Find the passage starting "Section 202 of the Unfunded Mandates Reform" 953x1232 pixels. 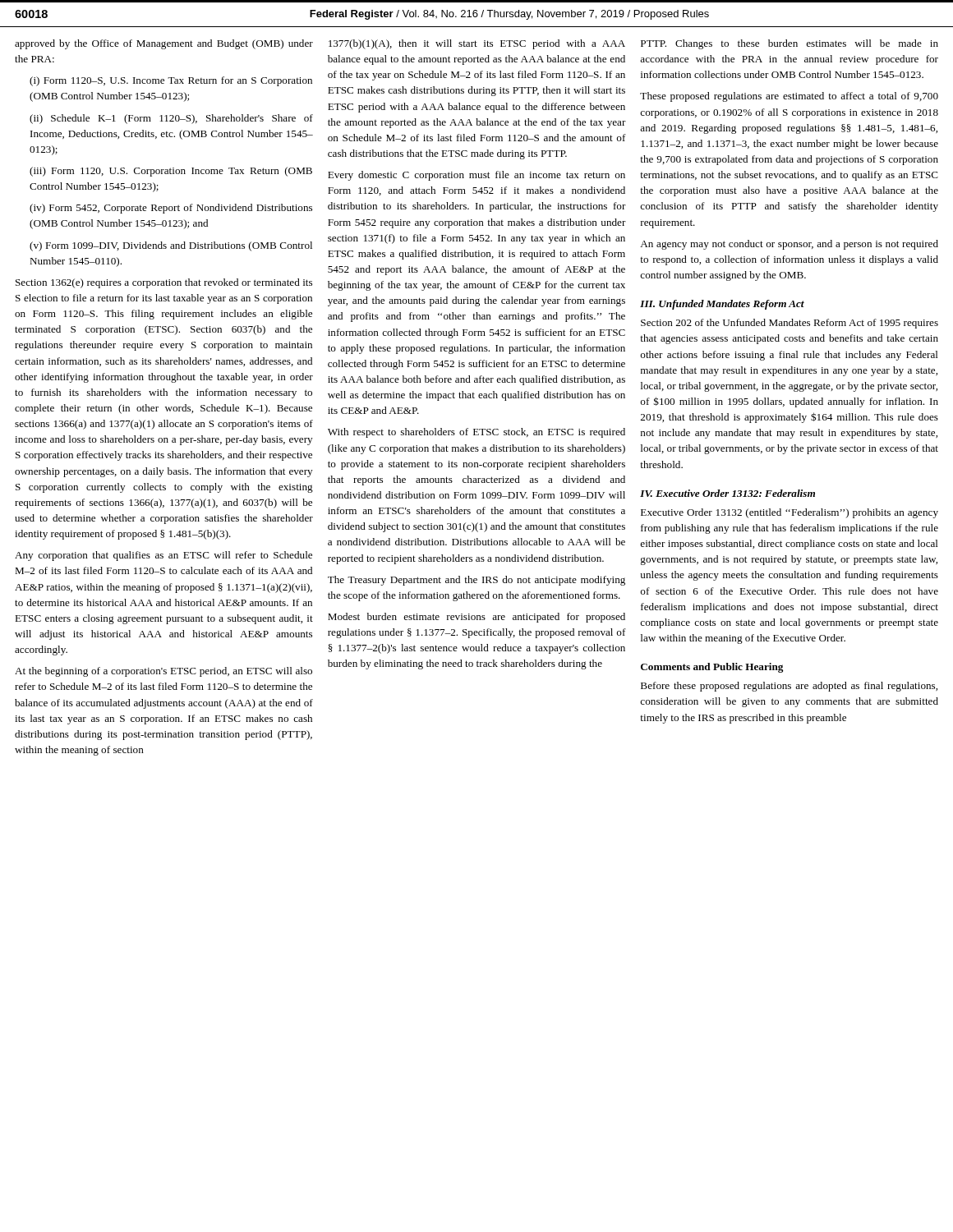tap(789, 393)
